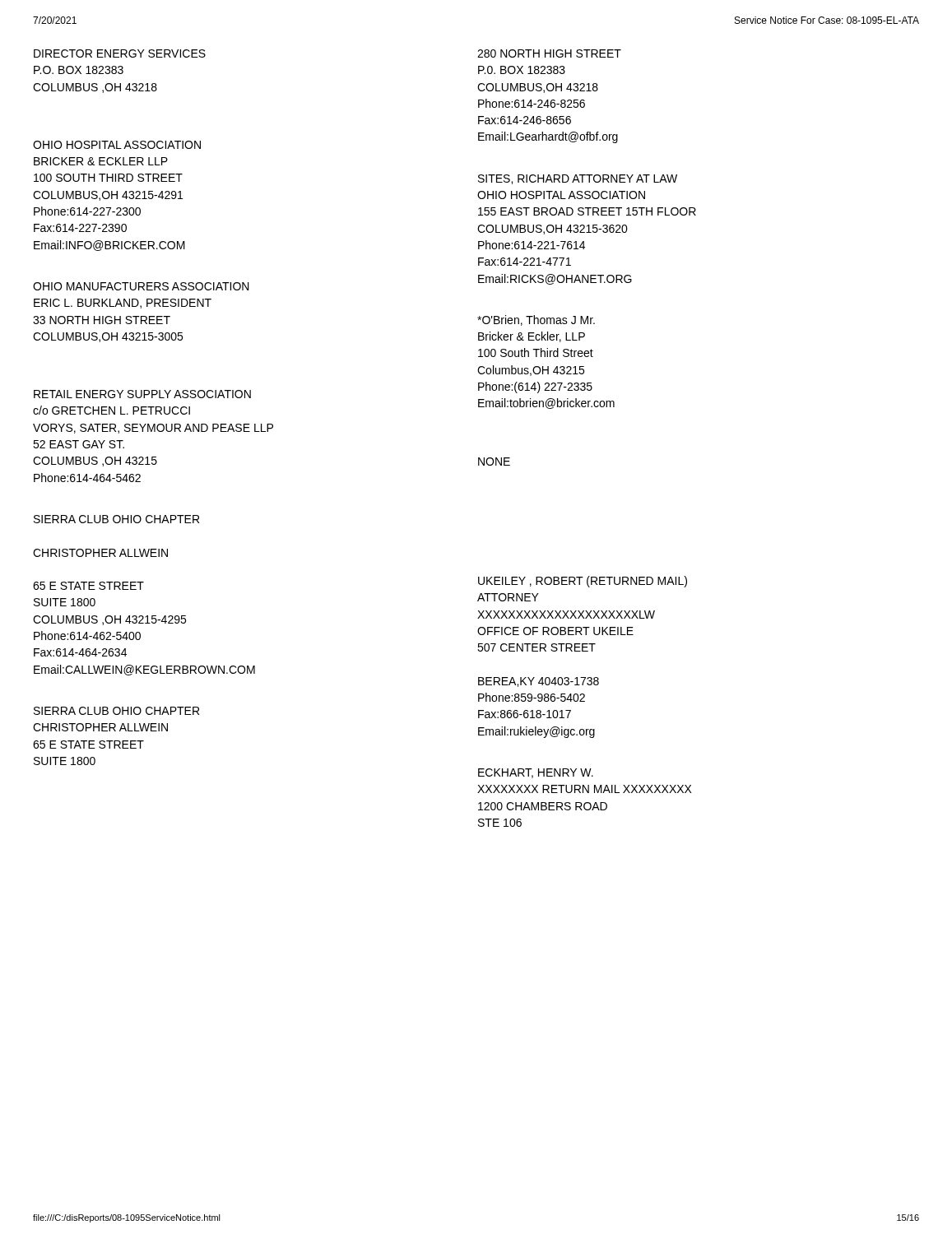Screen dimensions: 1234x952
Task: Locate the block of text that opens with "OHIO HOSPITAL ASSOCIATION BRICKER & ECKLER"
Action: point(117,195)
